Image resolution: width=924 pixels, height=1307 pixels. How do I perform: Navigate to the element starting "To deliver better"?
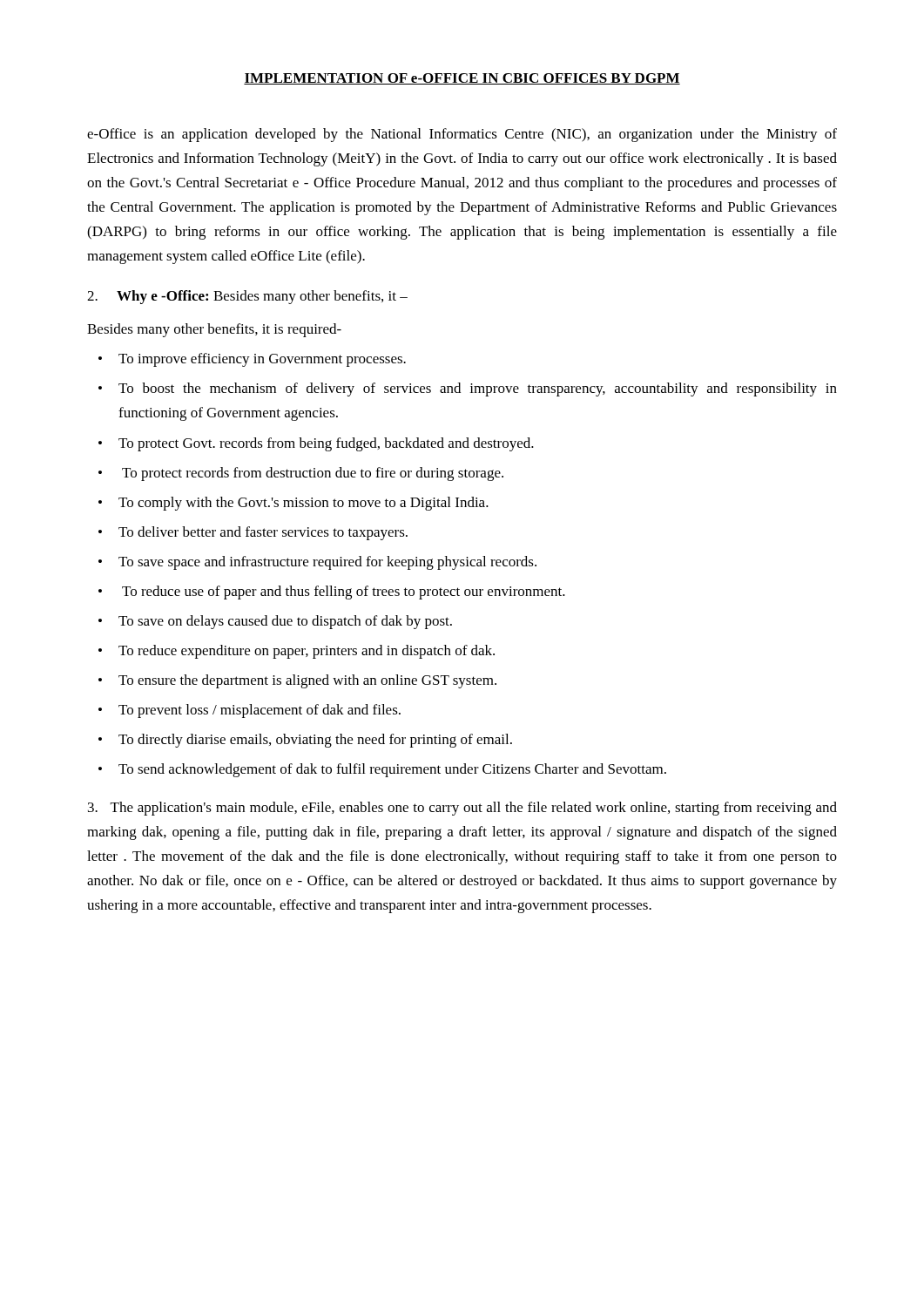(x=253, y=533)
